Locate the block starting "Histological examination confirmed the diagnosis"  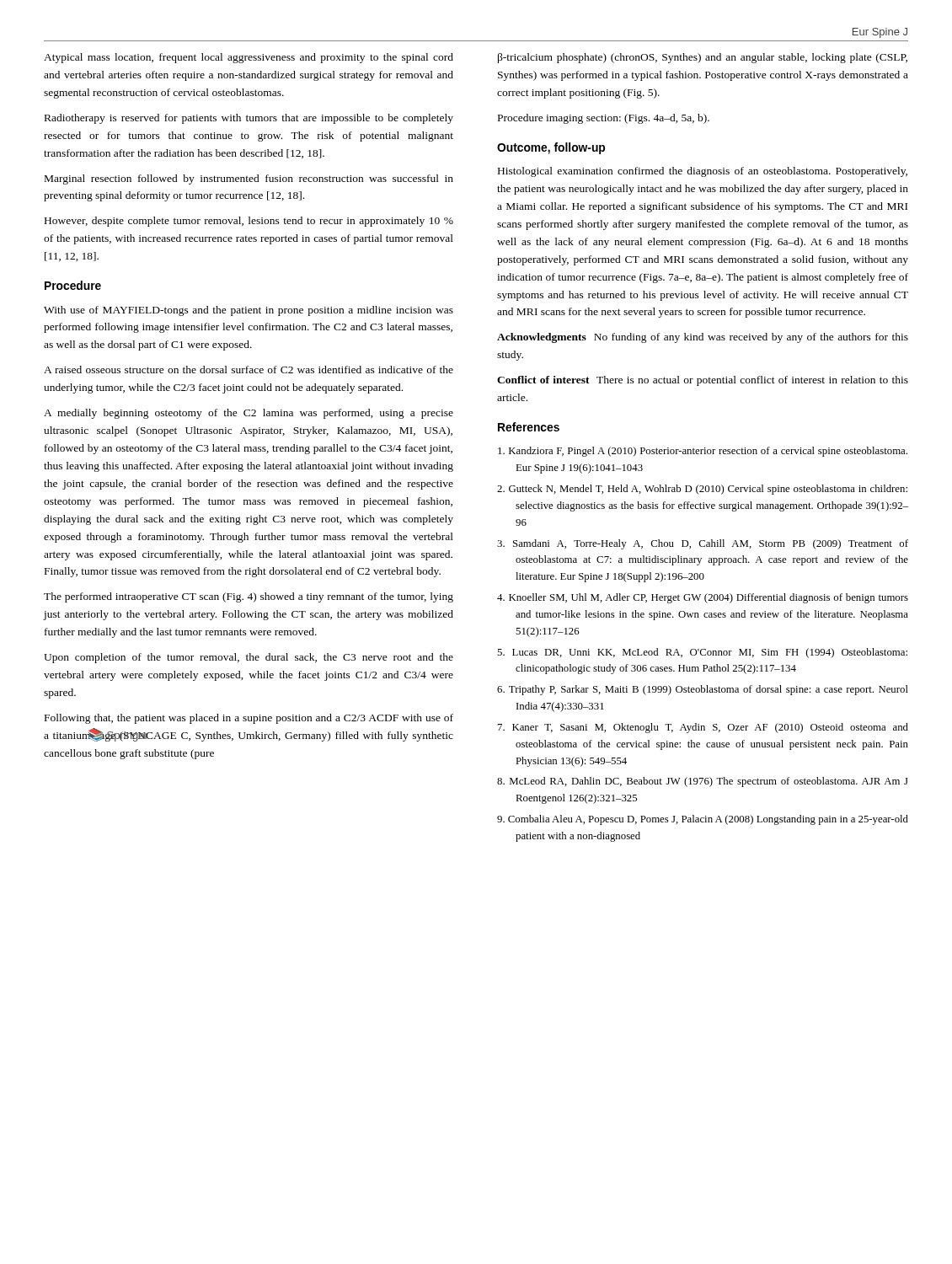(703, 242)
